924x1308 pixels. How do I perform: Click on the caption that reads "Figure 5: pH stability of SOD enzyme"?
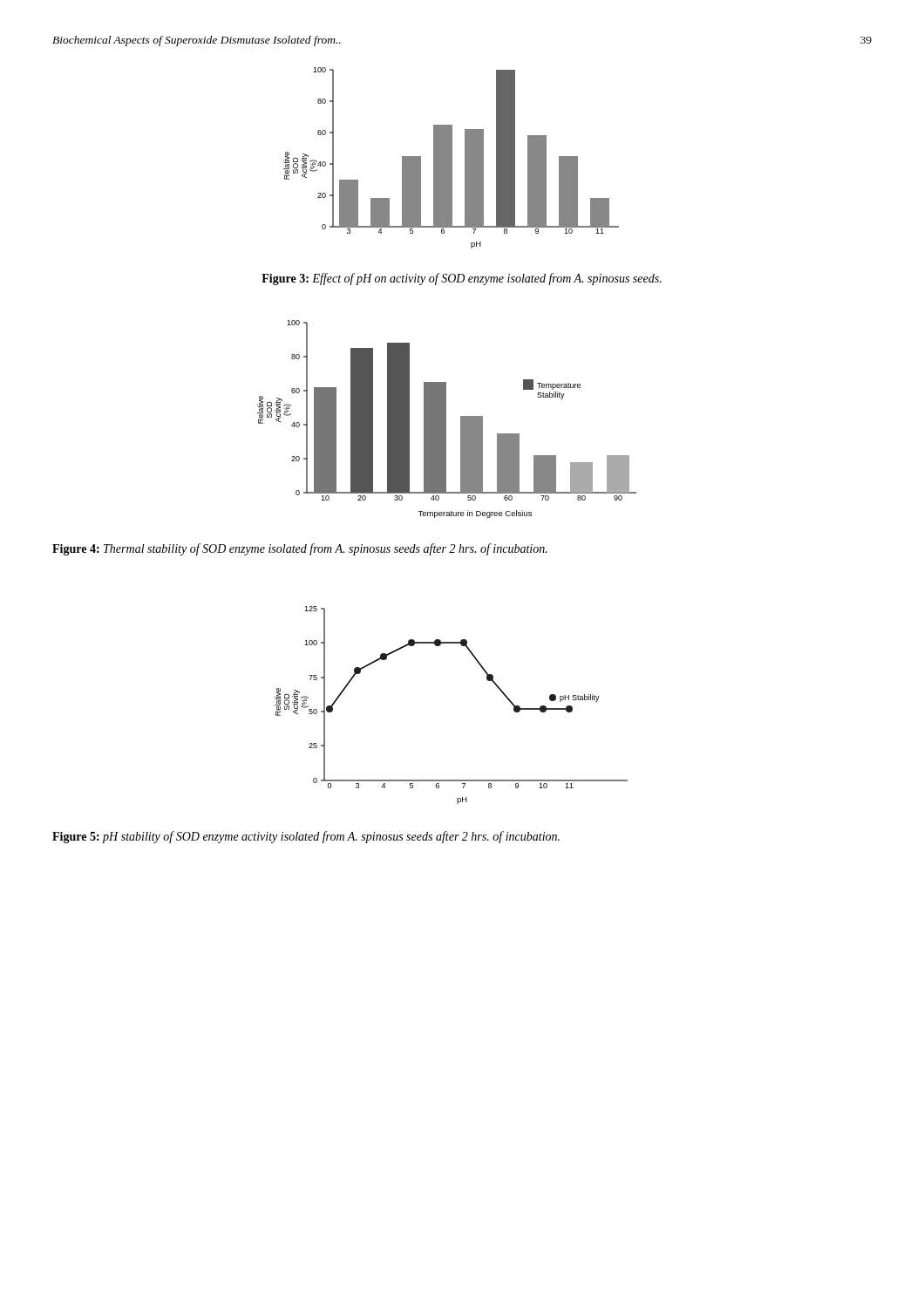(306, 837)
